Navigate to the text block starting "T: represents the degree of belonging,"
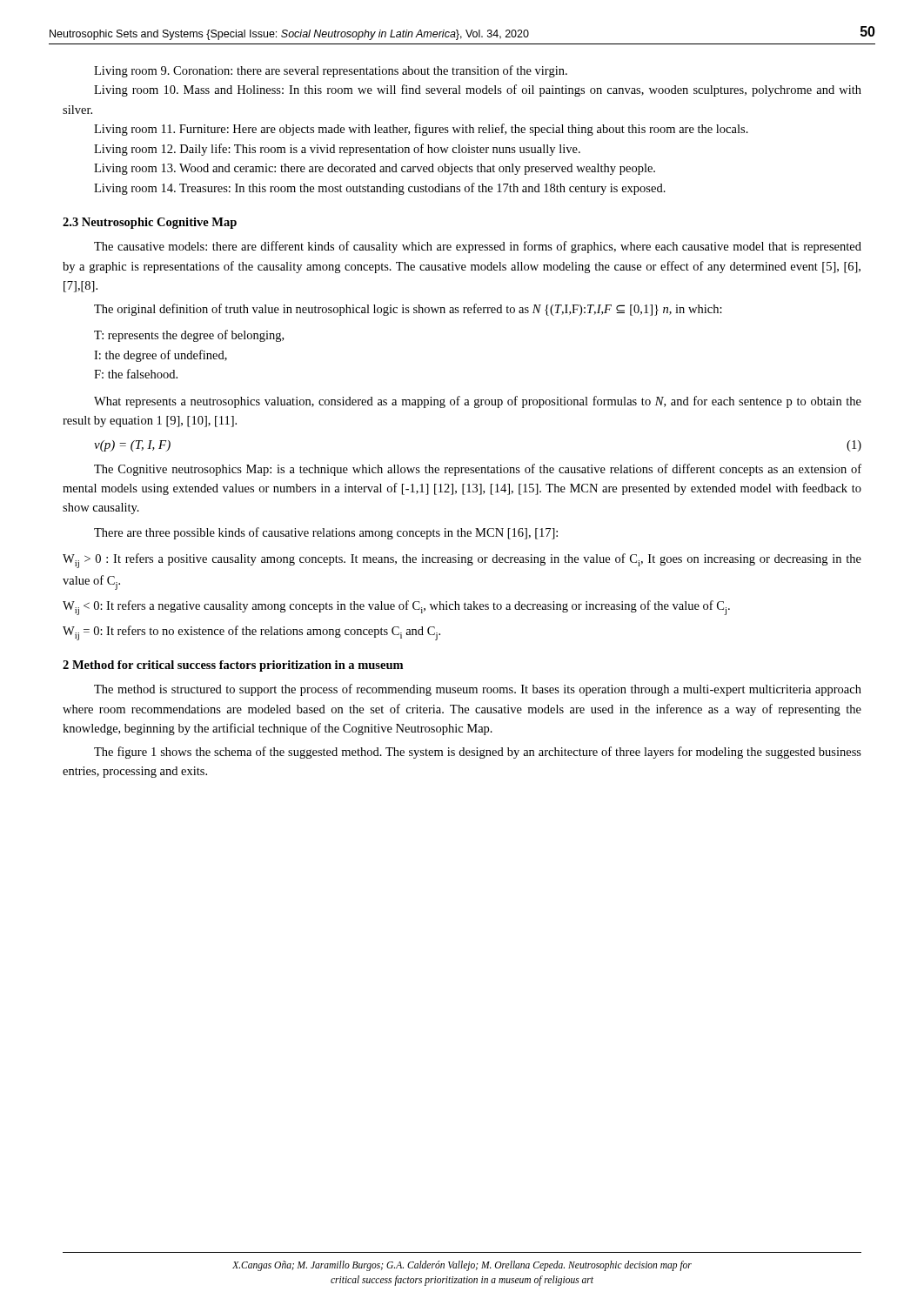The height and width of the screenshot is (1305, 924). [189, 335]
